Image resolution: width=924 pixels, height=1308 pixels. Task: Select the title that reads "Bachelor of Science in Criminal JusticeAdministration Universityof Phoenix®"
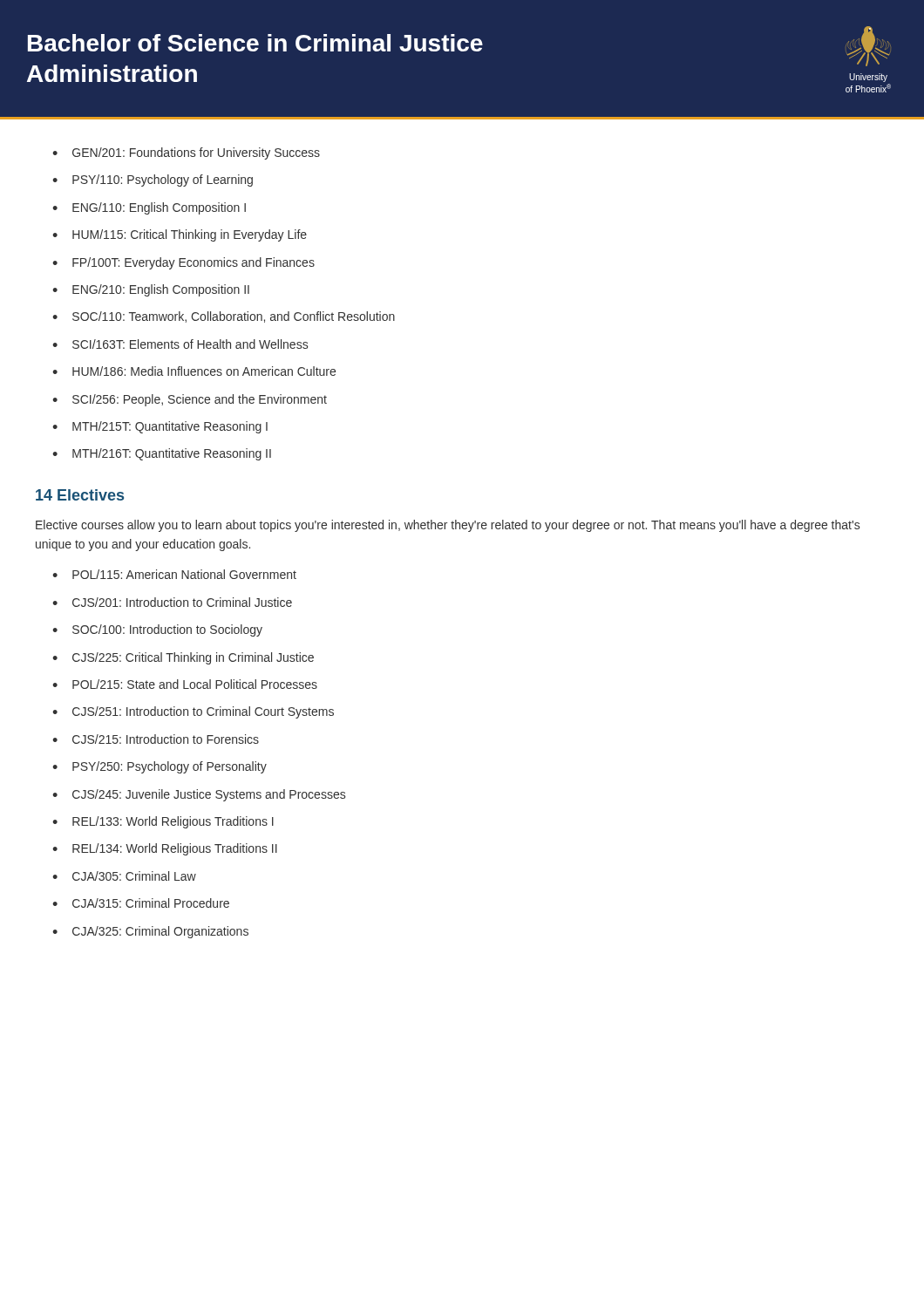tap(462, 58)
